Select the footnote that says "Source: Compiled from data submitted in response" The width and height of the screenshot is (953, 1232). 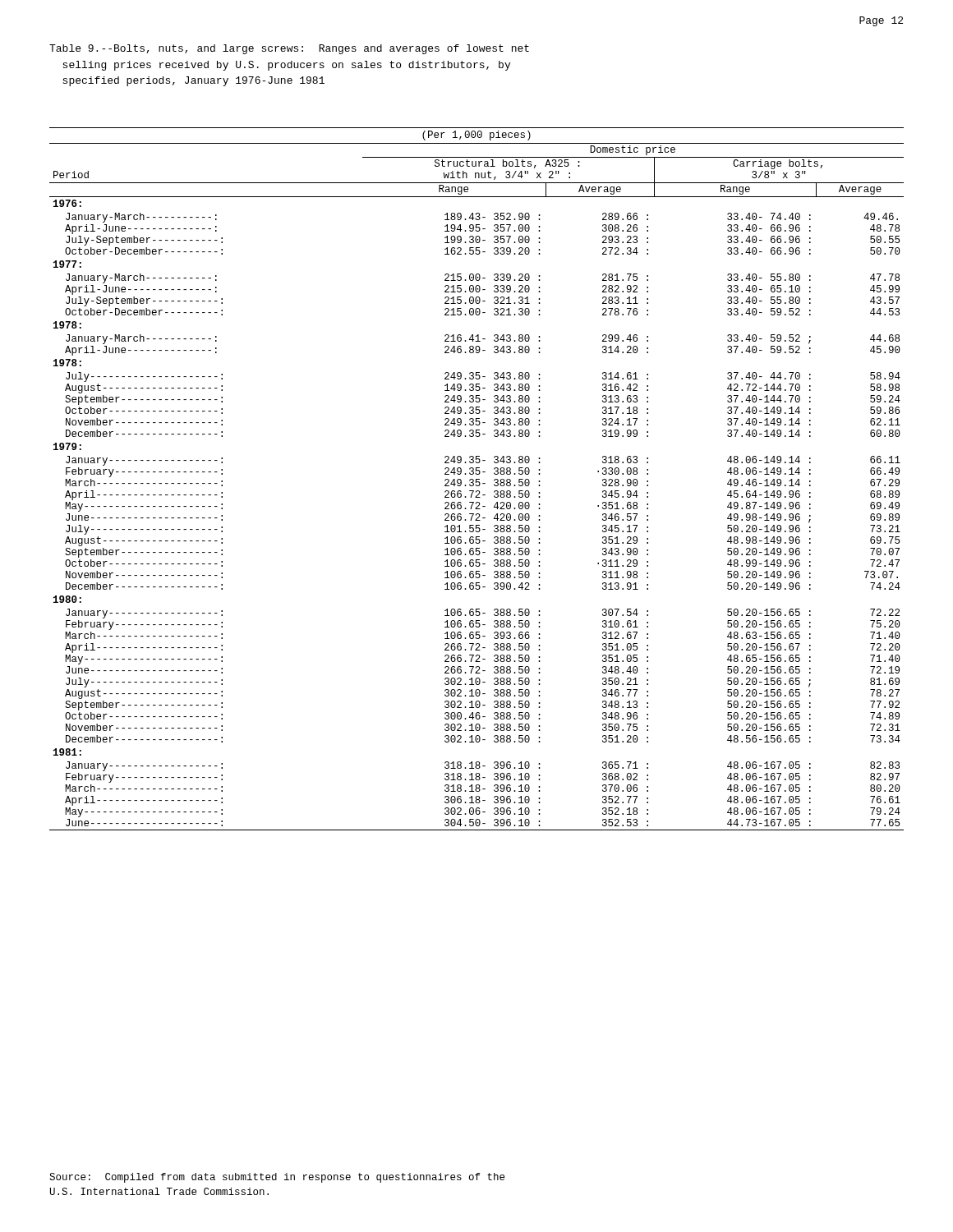[277, 1185]
